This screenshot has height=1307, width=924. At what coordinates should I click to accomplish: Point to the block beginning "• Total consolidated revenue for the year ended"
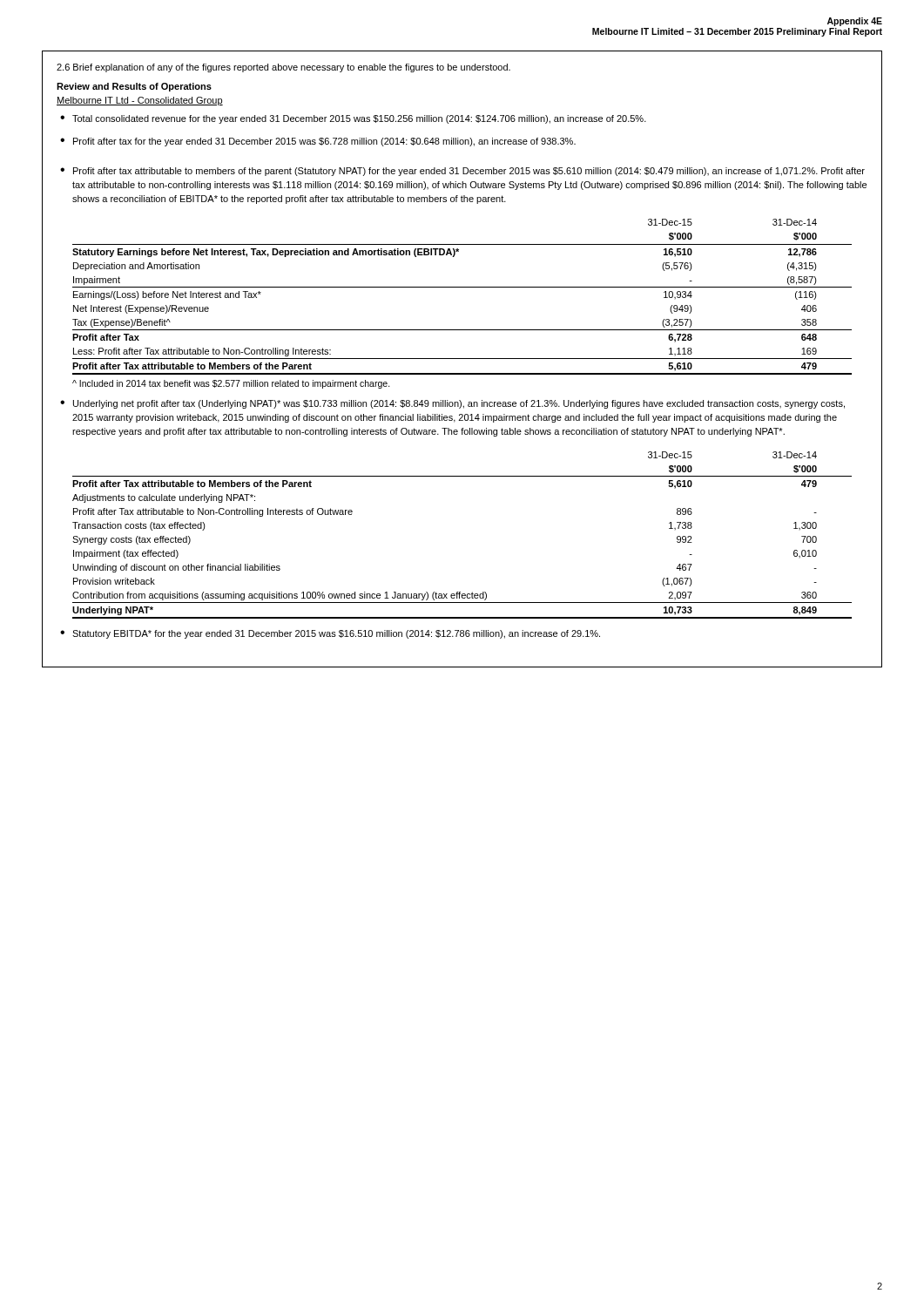tap(464, 119)
